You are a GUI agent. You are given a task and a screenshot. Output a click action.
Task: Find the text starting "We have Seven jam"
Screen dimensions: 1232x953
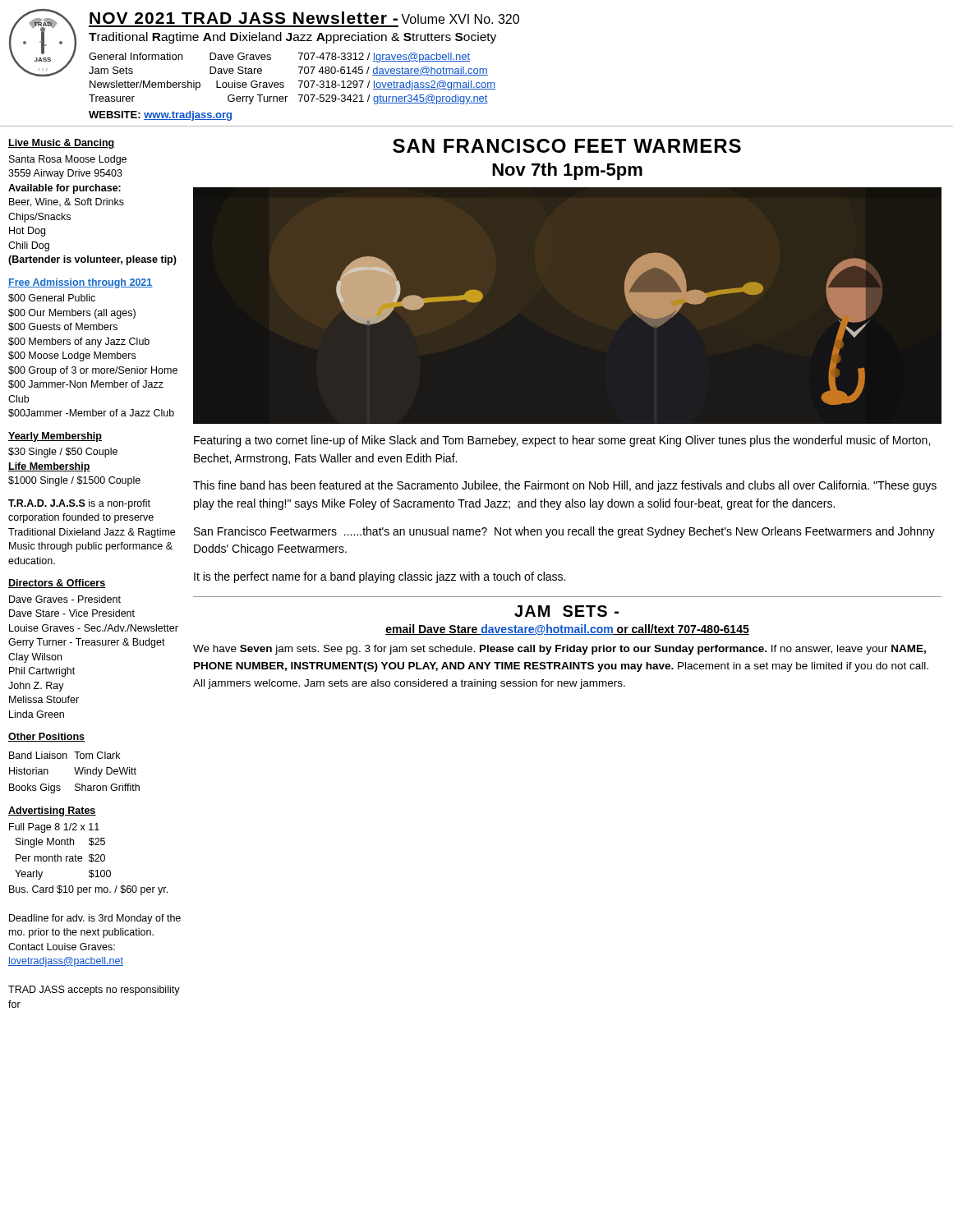pos(561,665)
